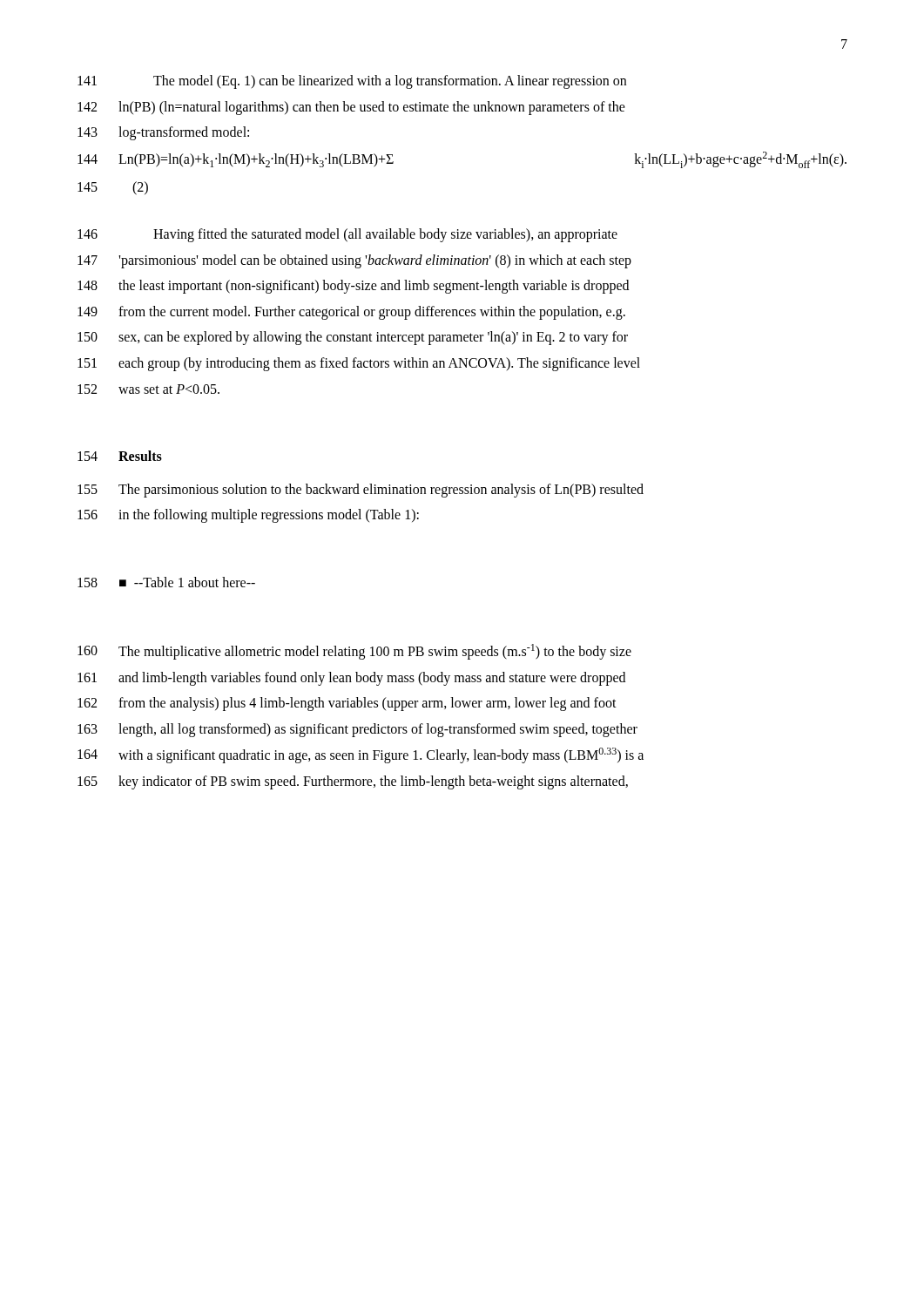The image size is (924, 1307).
Task: Locate the text "145 (2)"
Action: 87,189
